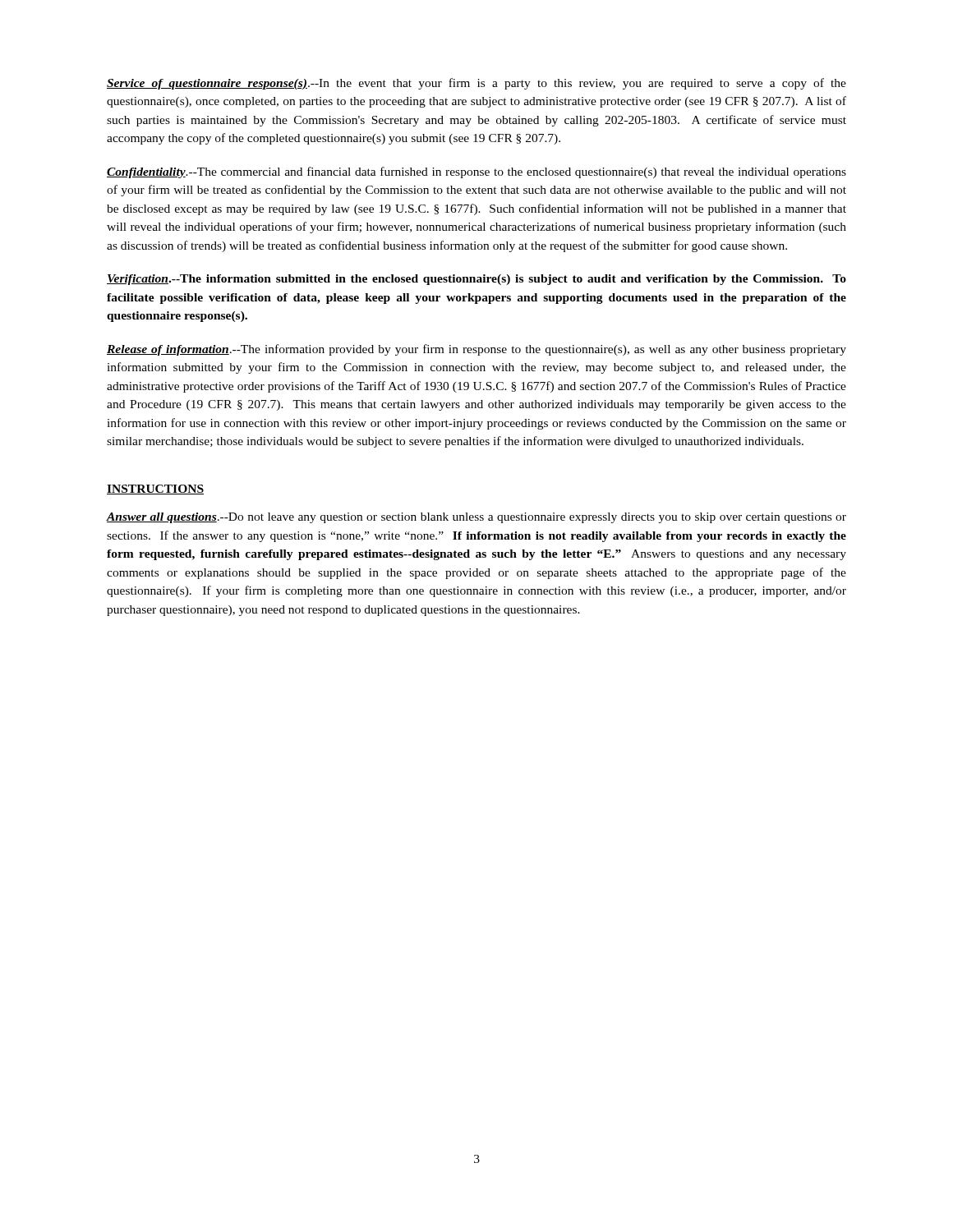Image resolution: width=953 pixels, height=1232 pixels.
Task: Locate the text block containing "Answer all questions.--Do not"
Action: (476, 563)
